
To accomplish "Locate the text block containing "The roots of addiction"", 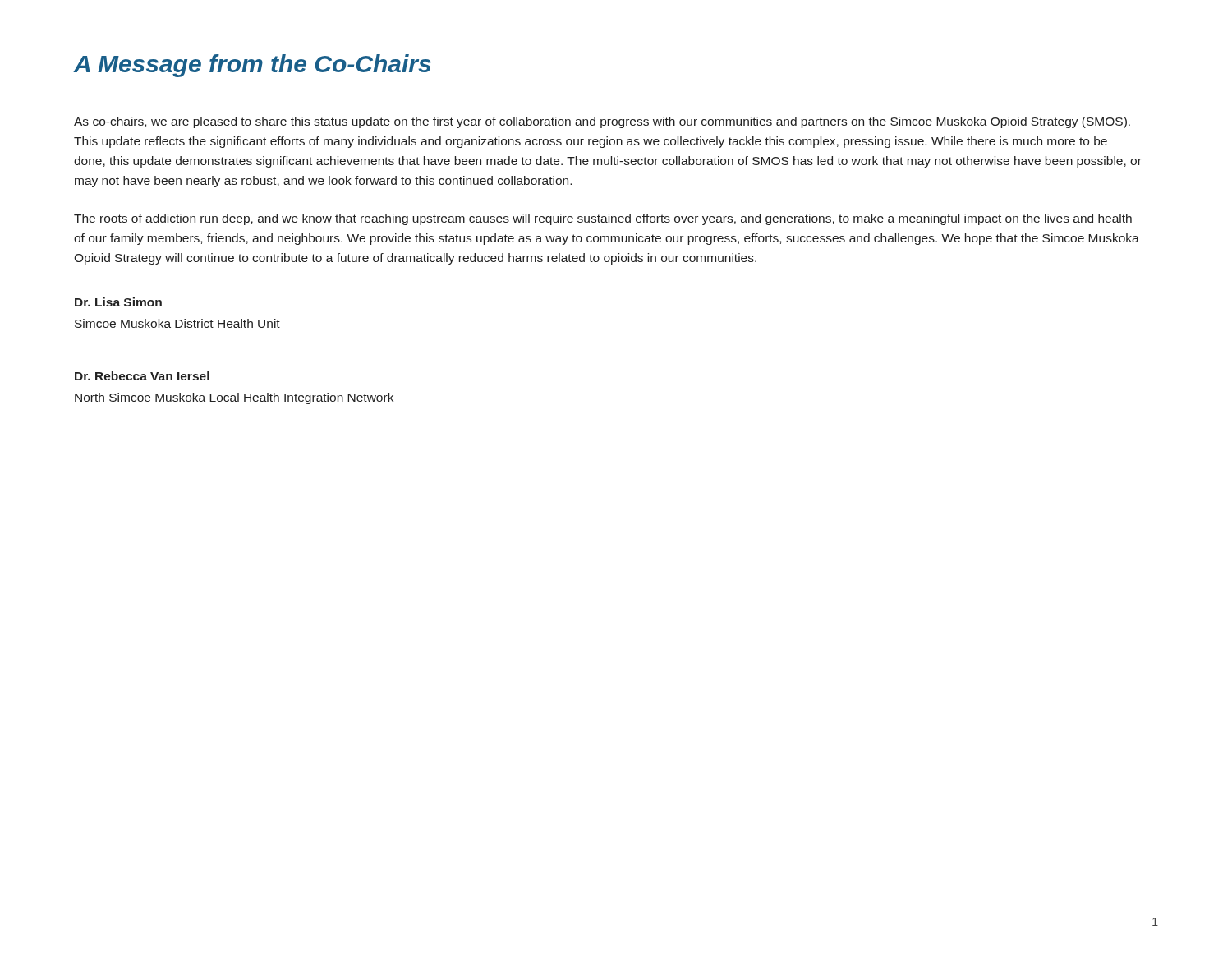I will click(606, 238).
